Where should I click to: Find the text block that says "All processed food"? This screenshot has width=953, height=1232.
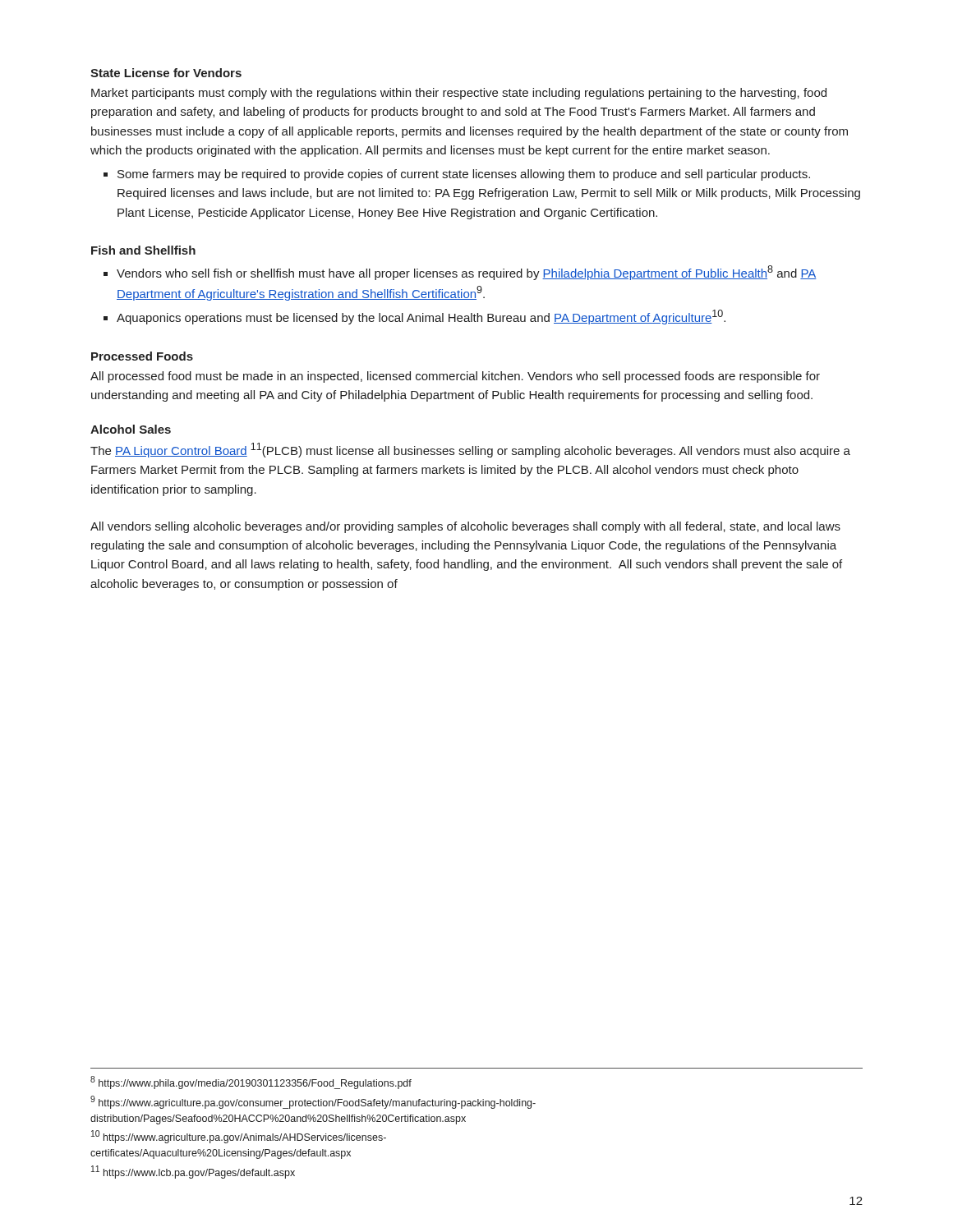click(x=455, y=385)
